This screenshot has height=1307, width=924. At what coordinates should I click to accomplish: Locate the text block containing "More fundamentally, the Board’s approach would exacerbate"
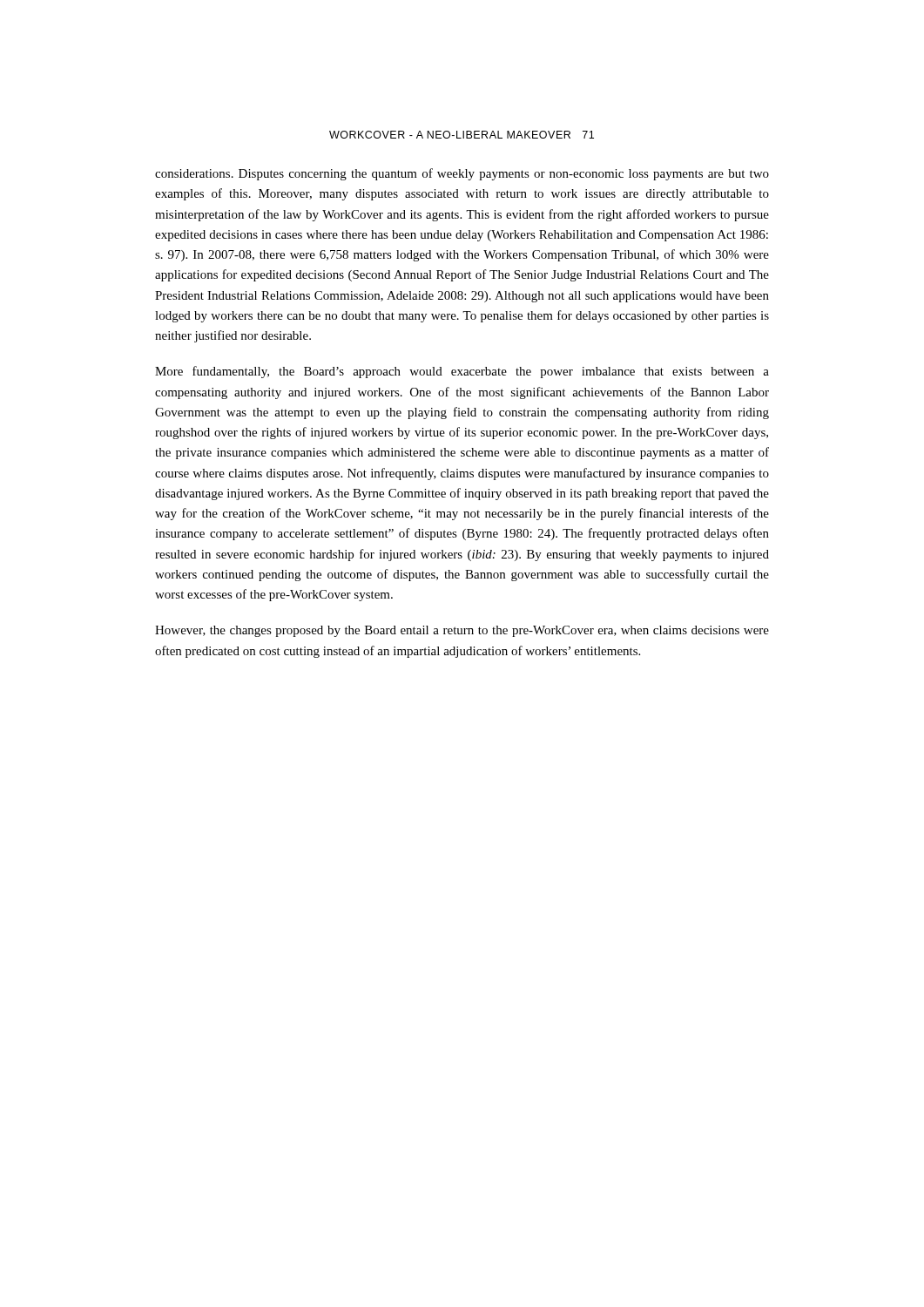462,483
